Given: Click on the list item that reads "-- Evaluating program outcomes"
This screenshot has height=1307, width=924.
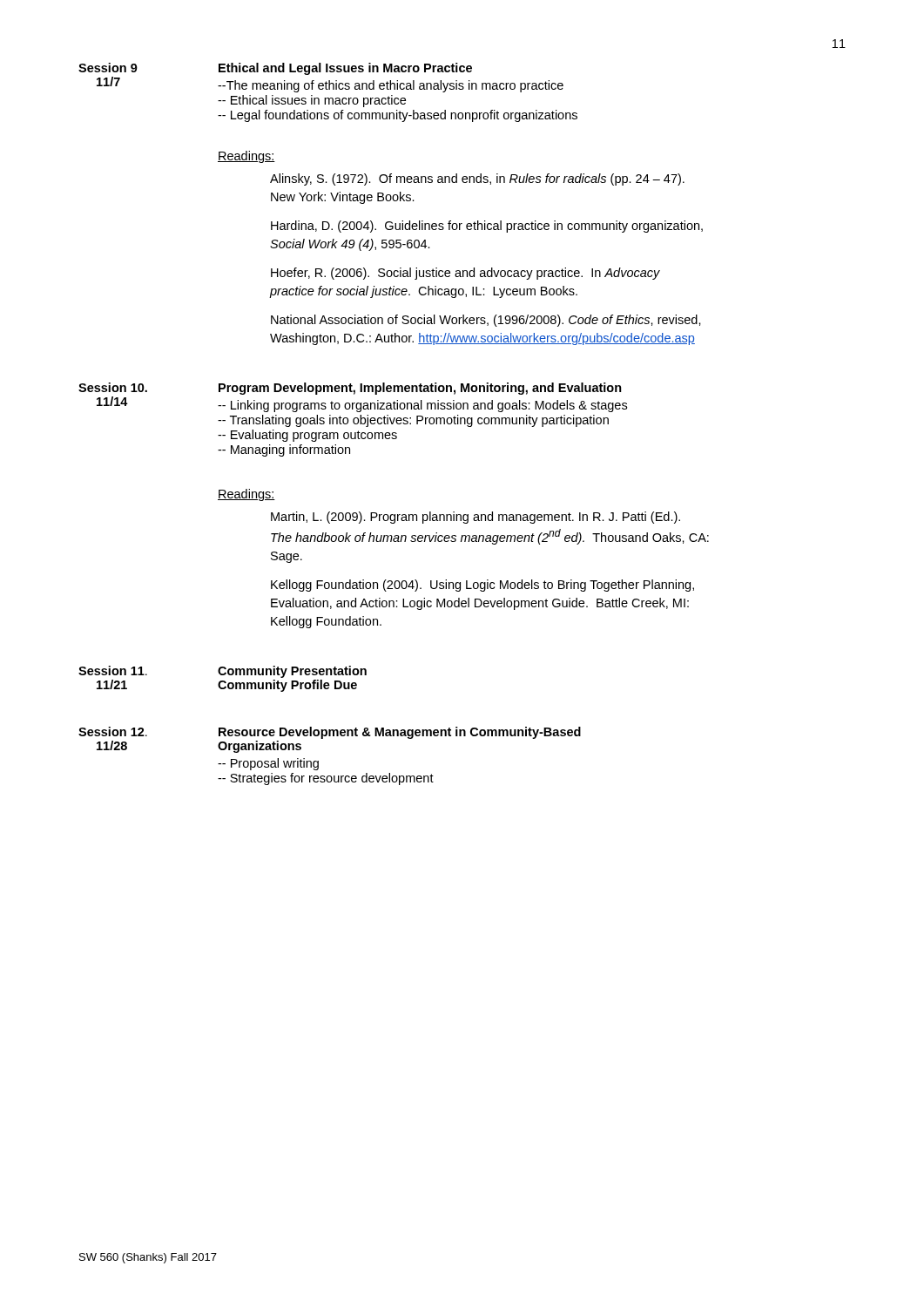Looking at the screenshot, I should (308, 435).
